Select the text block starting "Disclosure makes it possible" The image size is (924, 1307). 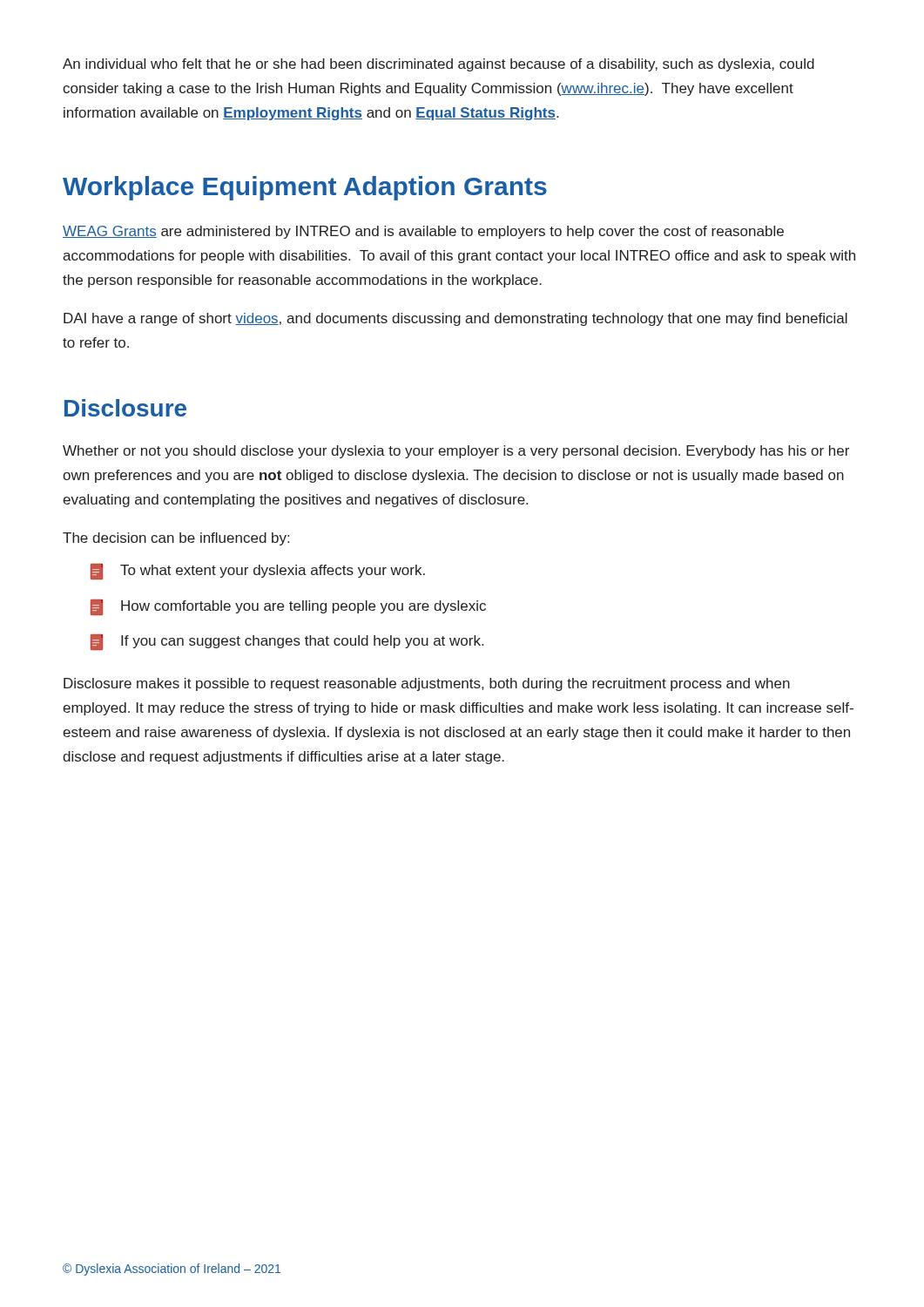point(458,720)
